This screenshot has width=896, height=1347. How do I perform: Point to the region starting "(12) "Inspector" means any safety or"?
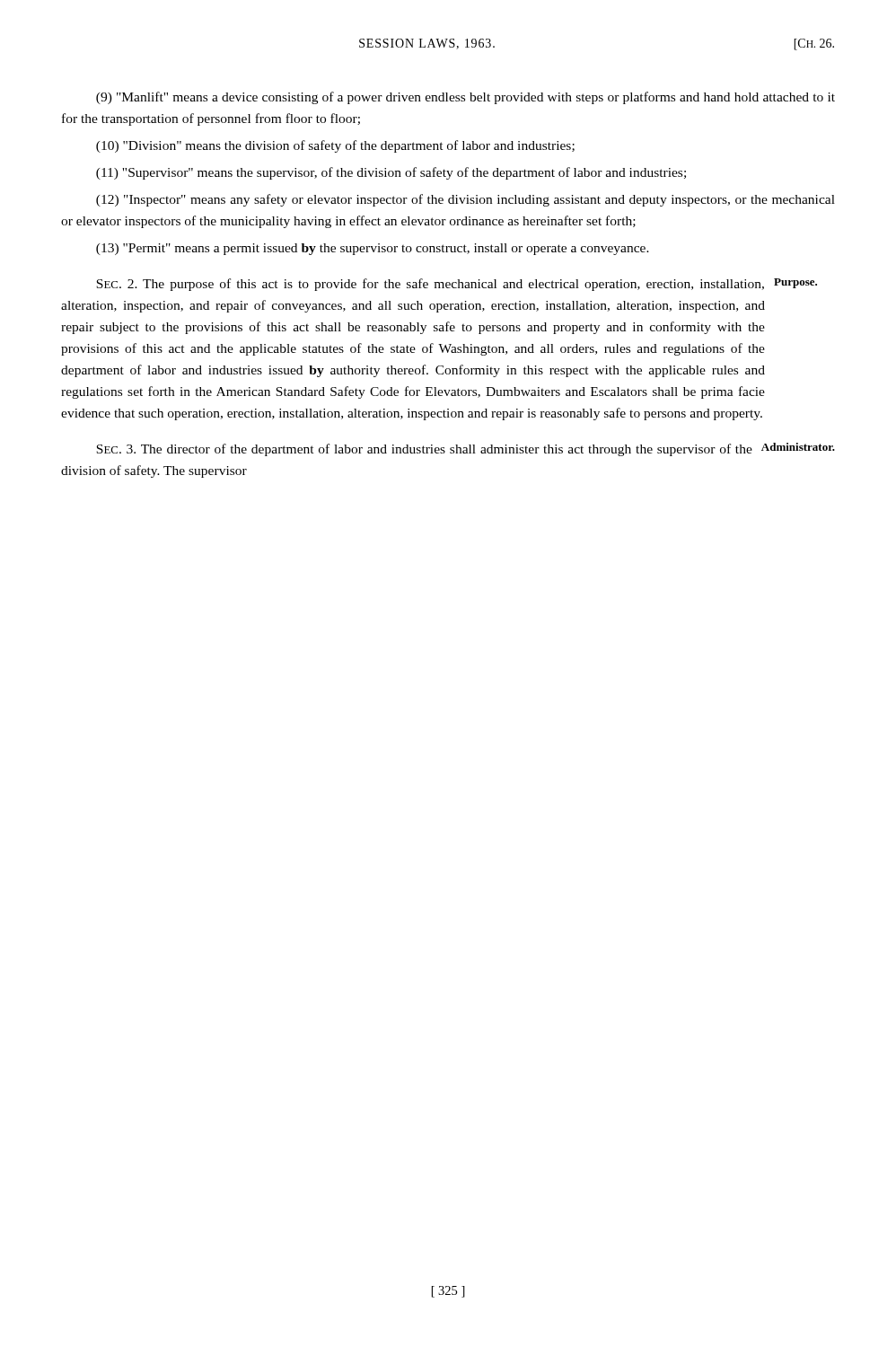[x=448, y=210]
